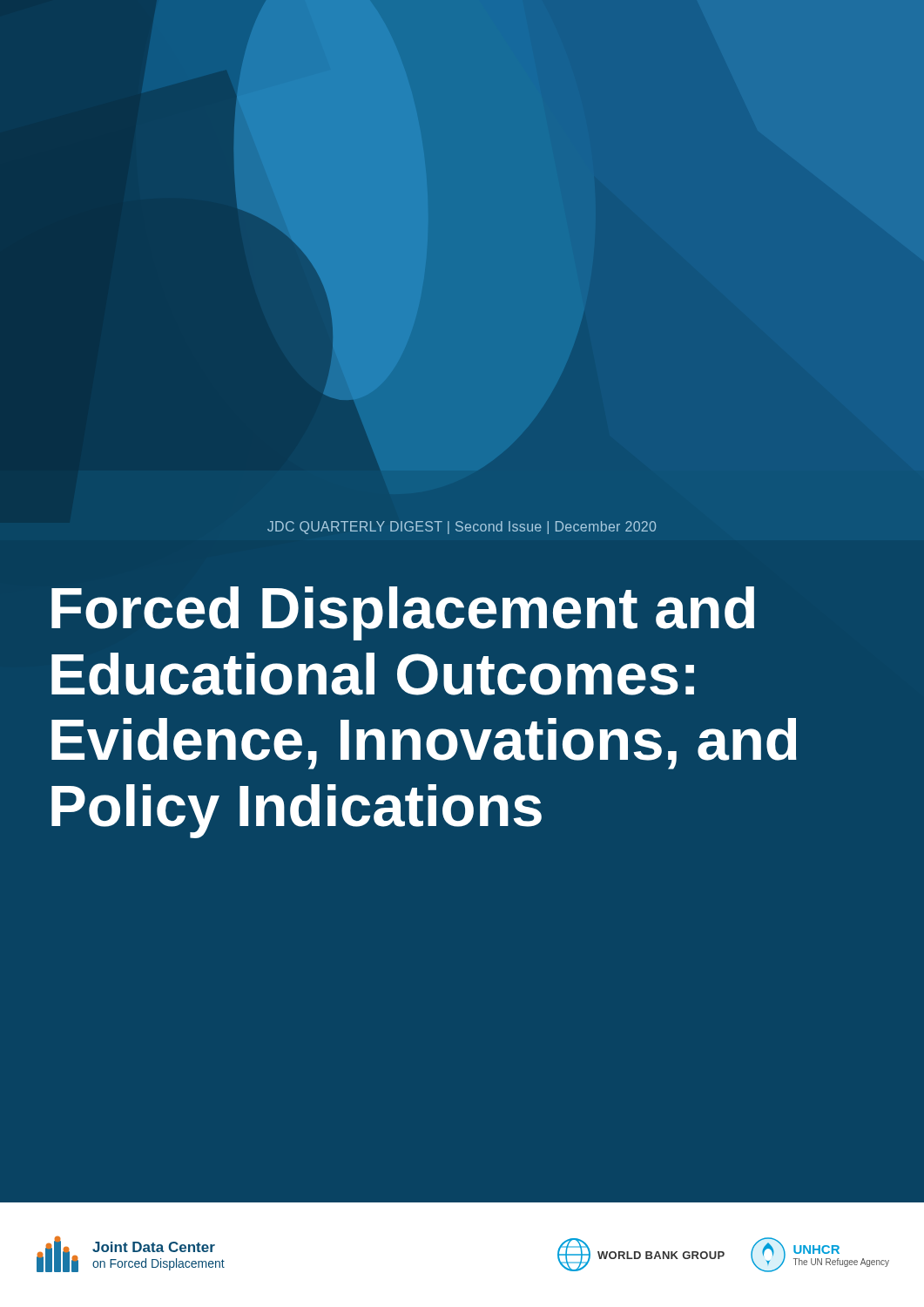The image size is (924, 1307).
Task: Select the illustration
Action: (x=462, y=654)
